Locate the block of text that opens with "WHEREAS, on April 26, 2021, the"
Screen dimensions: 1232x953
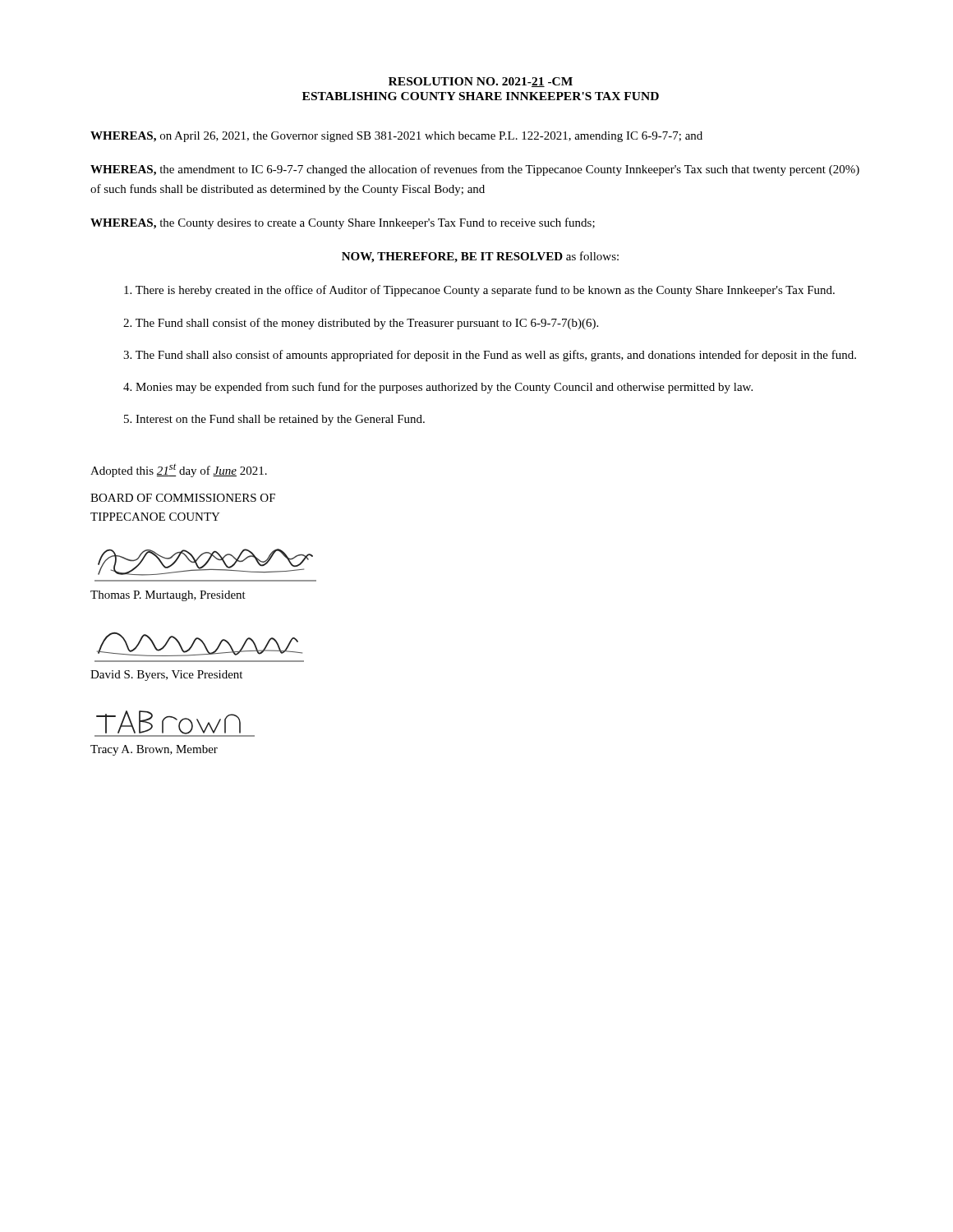(x=397, y=136)
